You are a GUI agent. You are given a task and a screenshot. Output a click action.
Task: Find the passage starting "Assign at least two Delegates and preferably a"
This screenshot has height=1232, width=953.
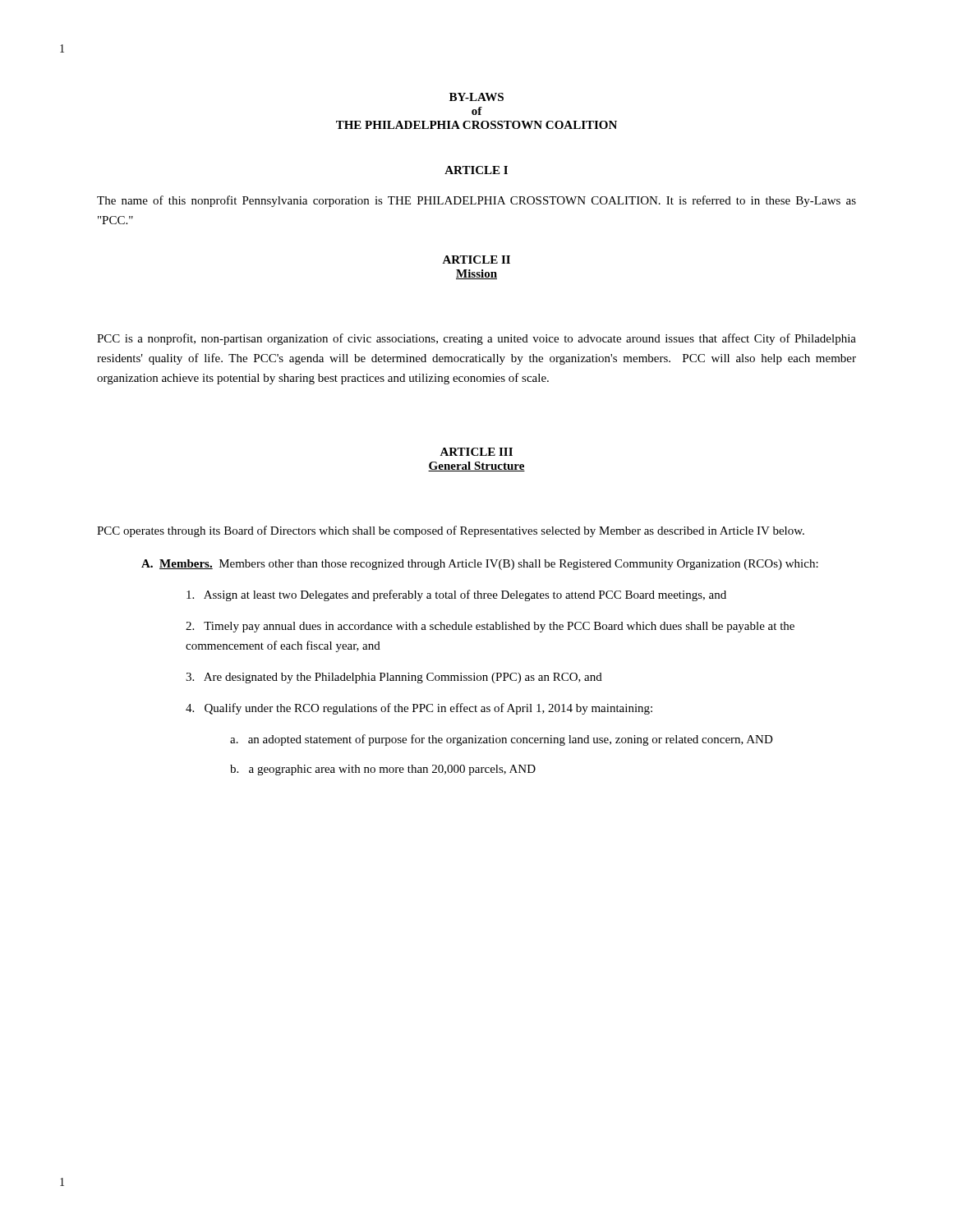click(x=456, y=595)
